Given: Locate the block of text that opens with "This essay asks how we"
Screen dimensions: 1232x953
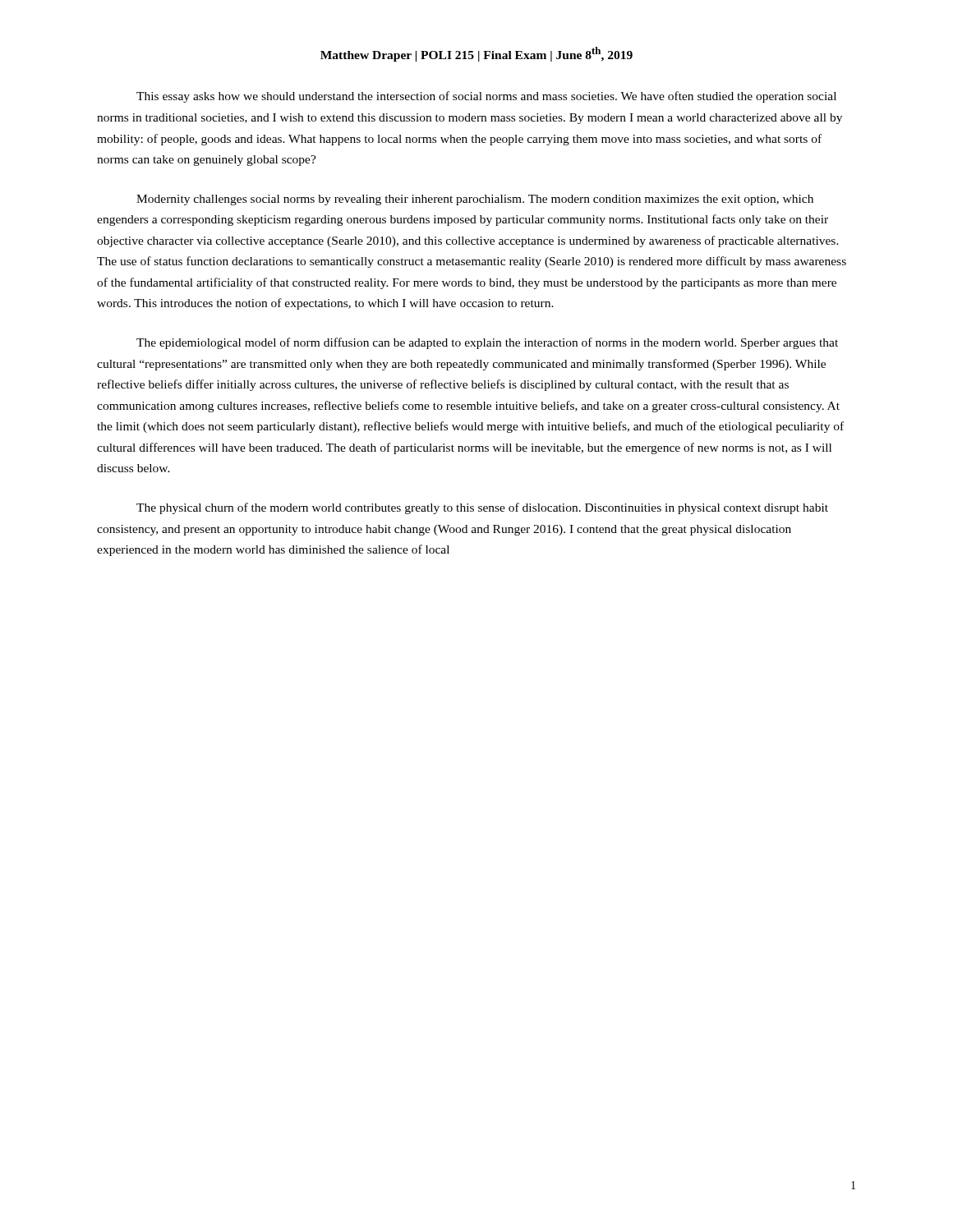Looking at the screenshot, I should pos(470,128).
